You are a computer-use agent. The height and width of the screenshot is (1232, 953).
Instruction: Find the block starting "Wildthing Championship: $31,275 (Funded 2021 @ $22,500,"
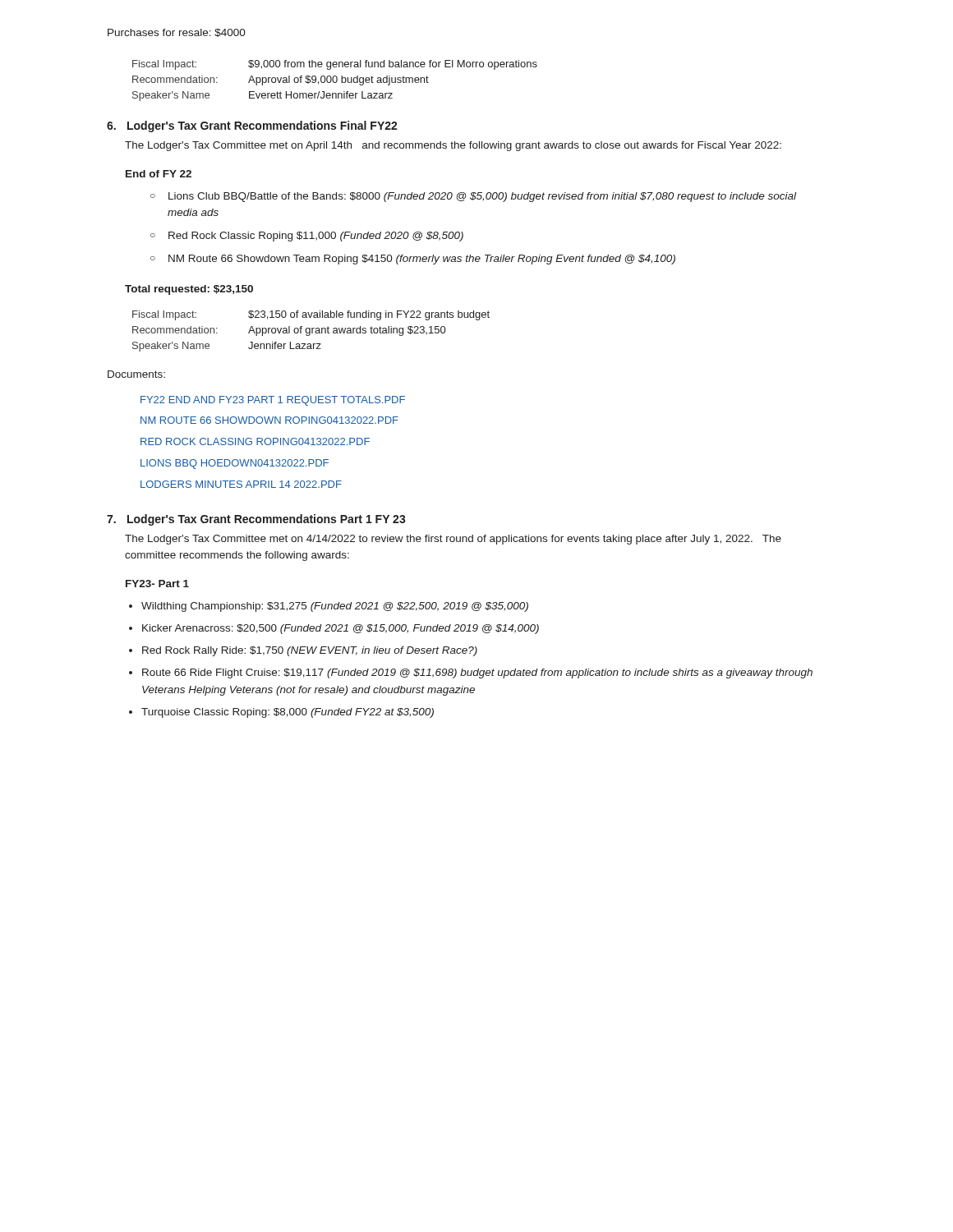coord(335,606)
